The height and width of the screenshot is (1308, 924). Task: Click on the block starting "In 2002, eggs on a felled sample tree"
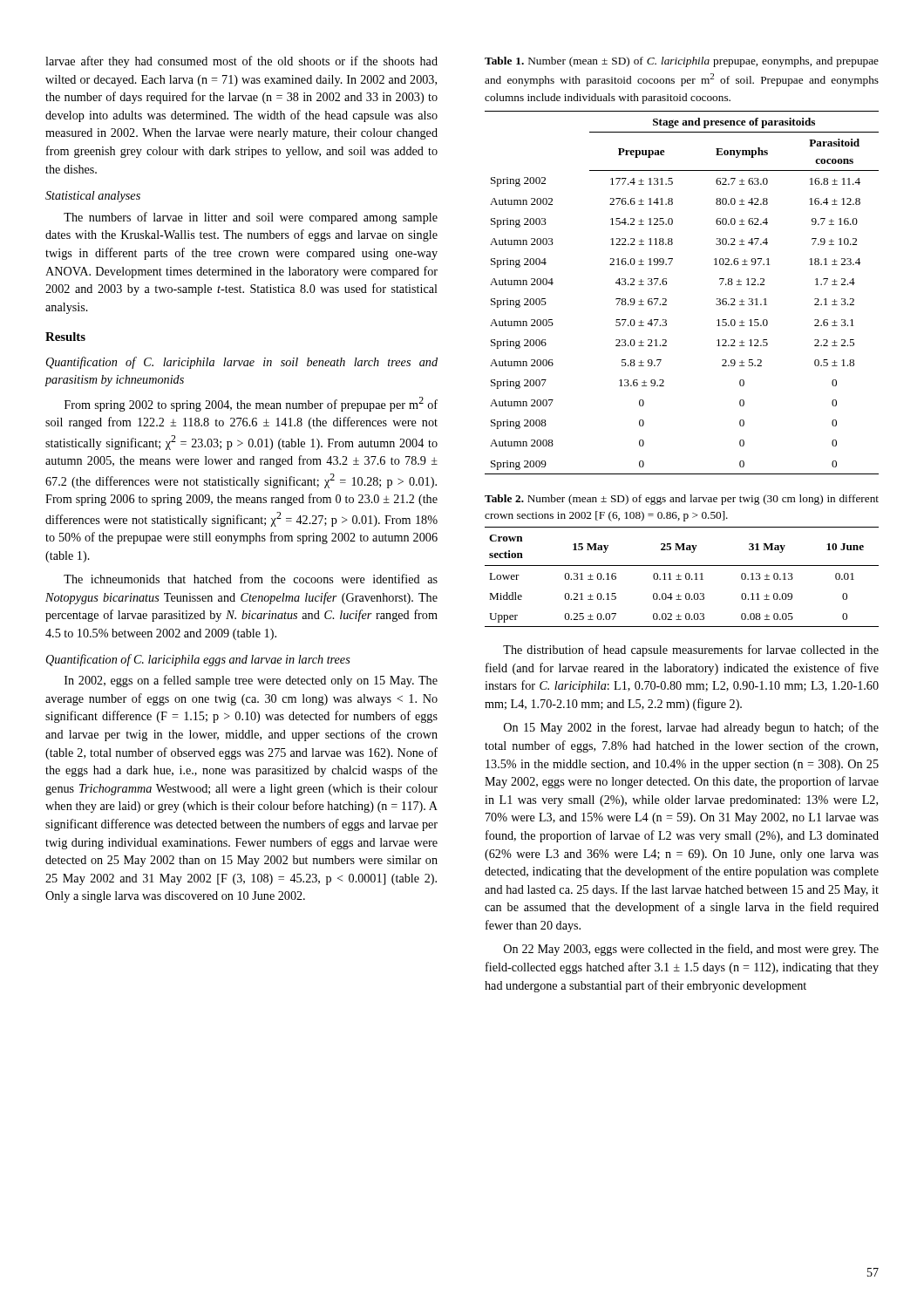coord(241,788)
